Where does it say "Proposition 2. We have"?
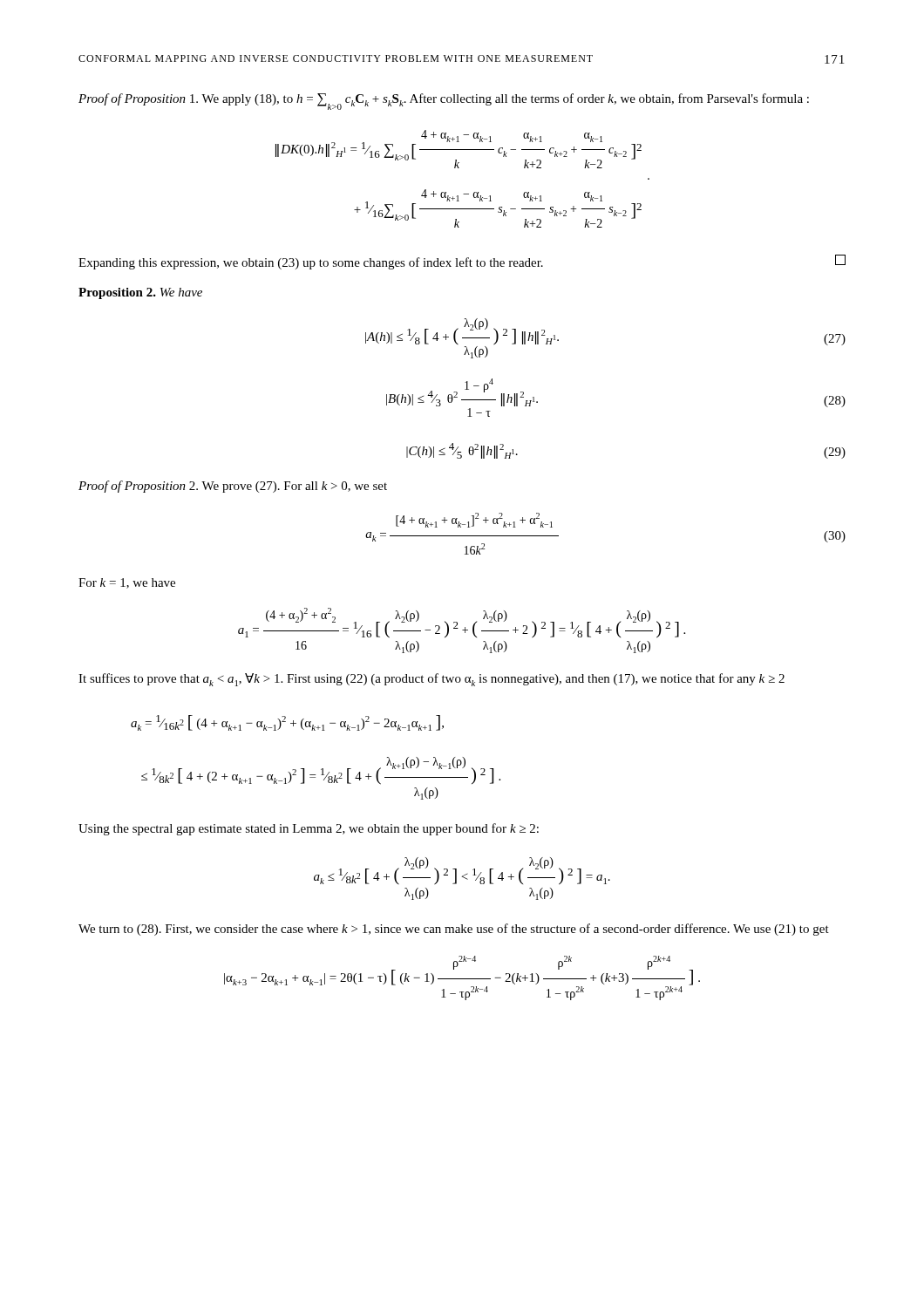Image resolution: width=924 pixels, height=1308 pixels. (x=141, y=292)
